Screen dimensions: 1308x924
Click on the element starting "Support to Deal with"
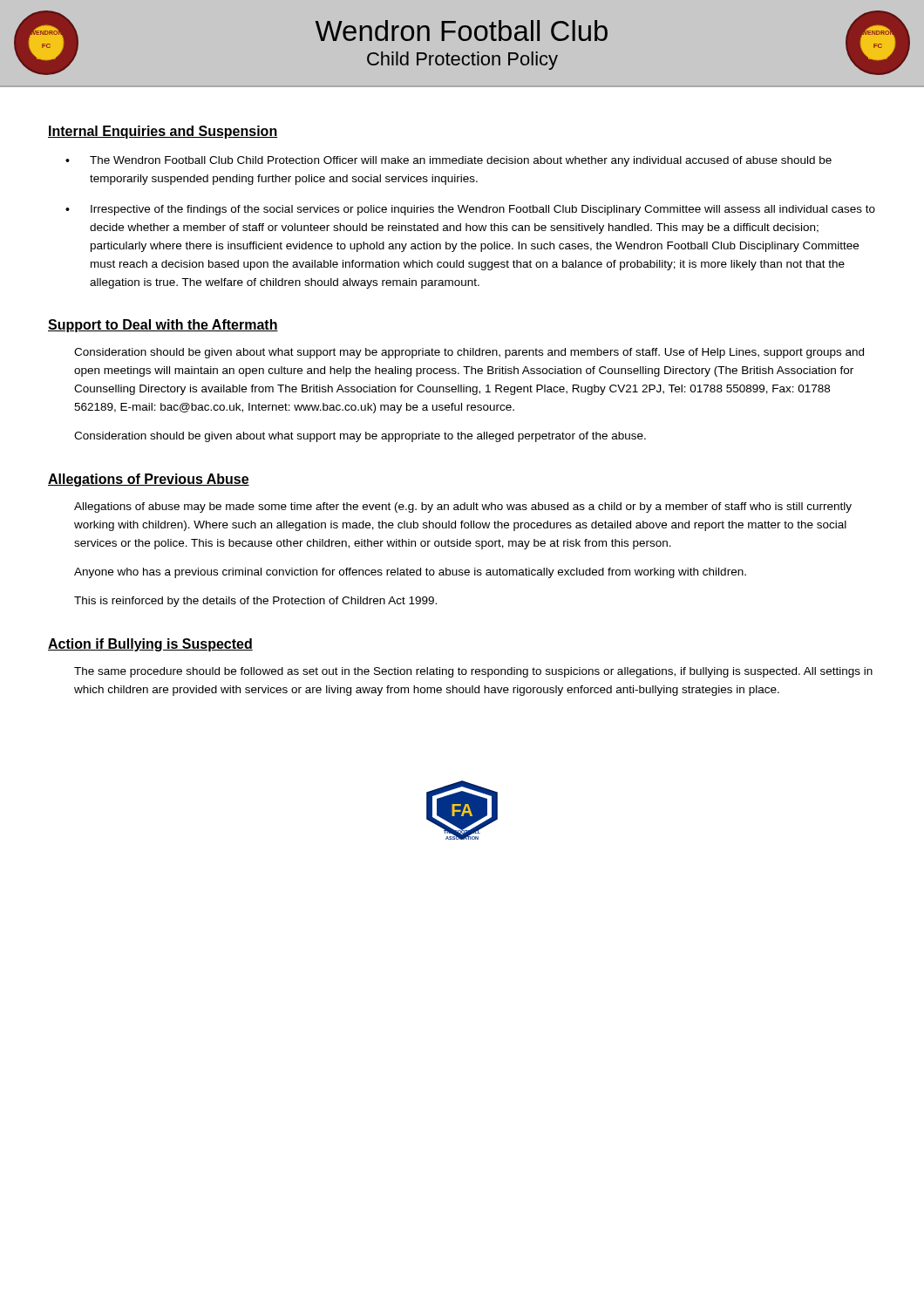click(163, 325)
